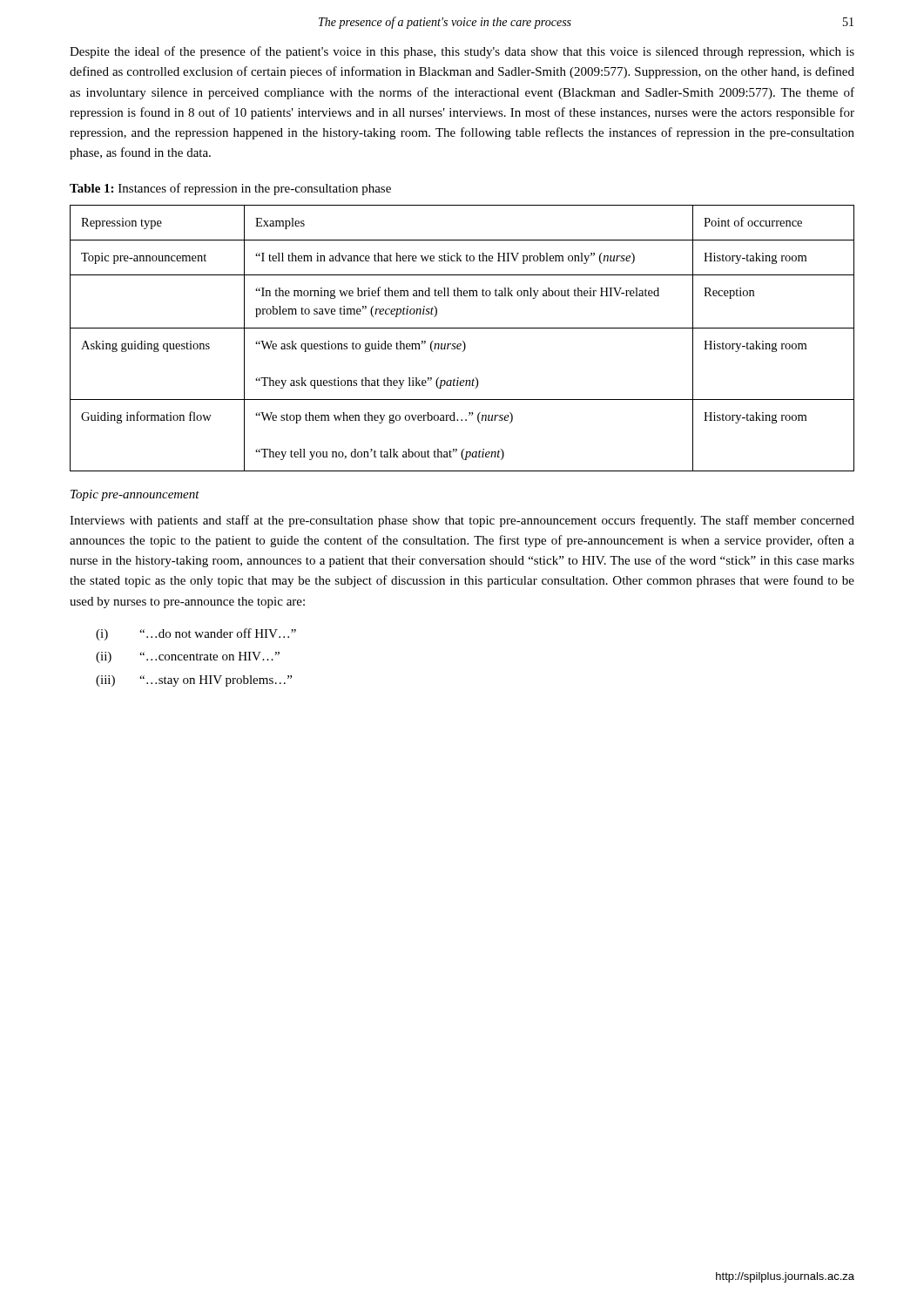Where does it say "(ii) “…concentrate on HIV…”"?
Viewport: 924px width, 1307px height.
pos(188,657)
